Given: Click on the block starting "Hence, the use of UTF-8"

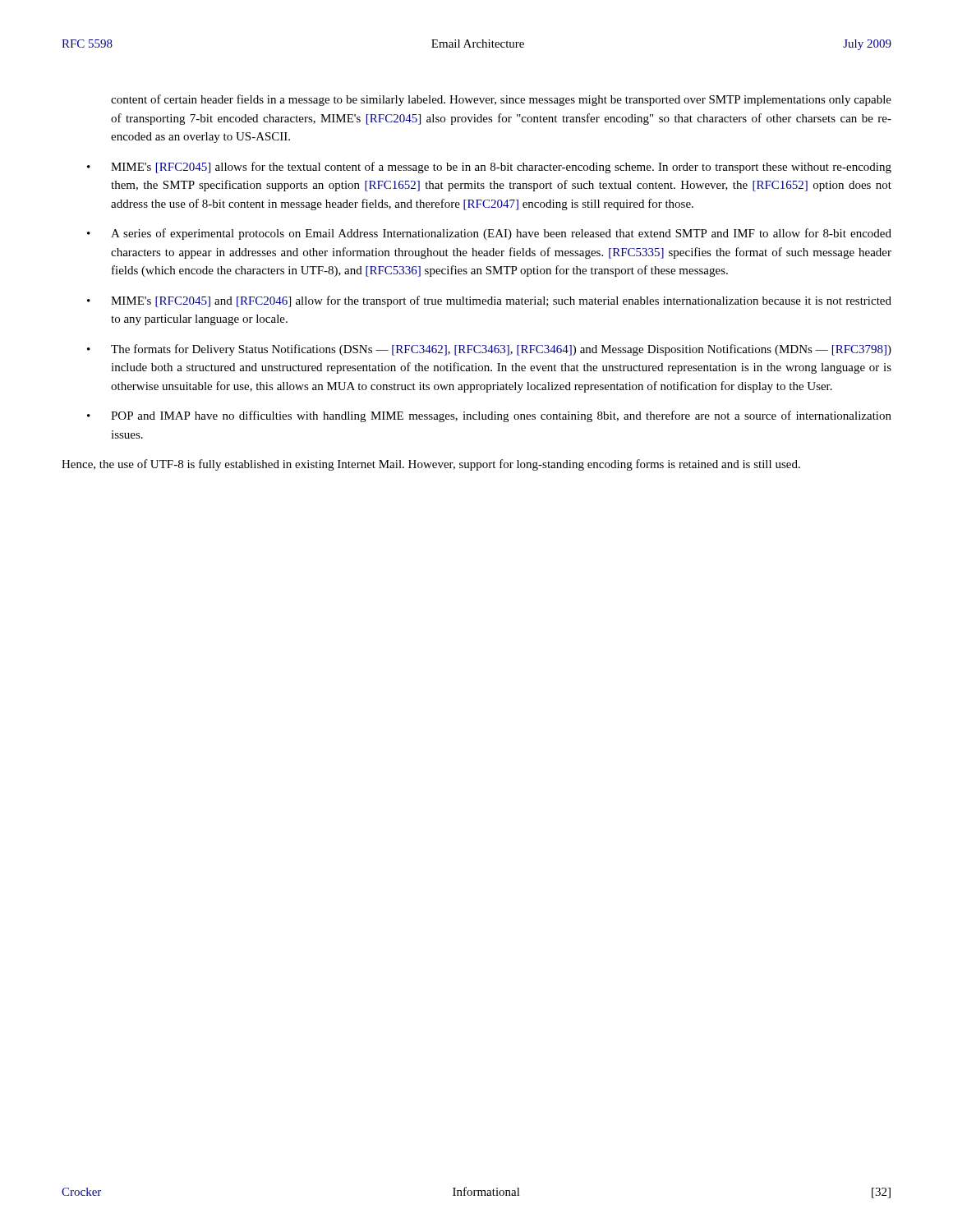Looking at the screenshot, I should click(431, 464).
